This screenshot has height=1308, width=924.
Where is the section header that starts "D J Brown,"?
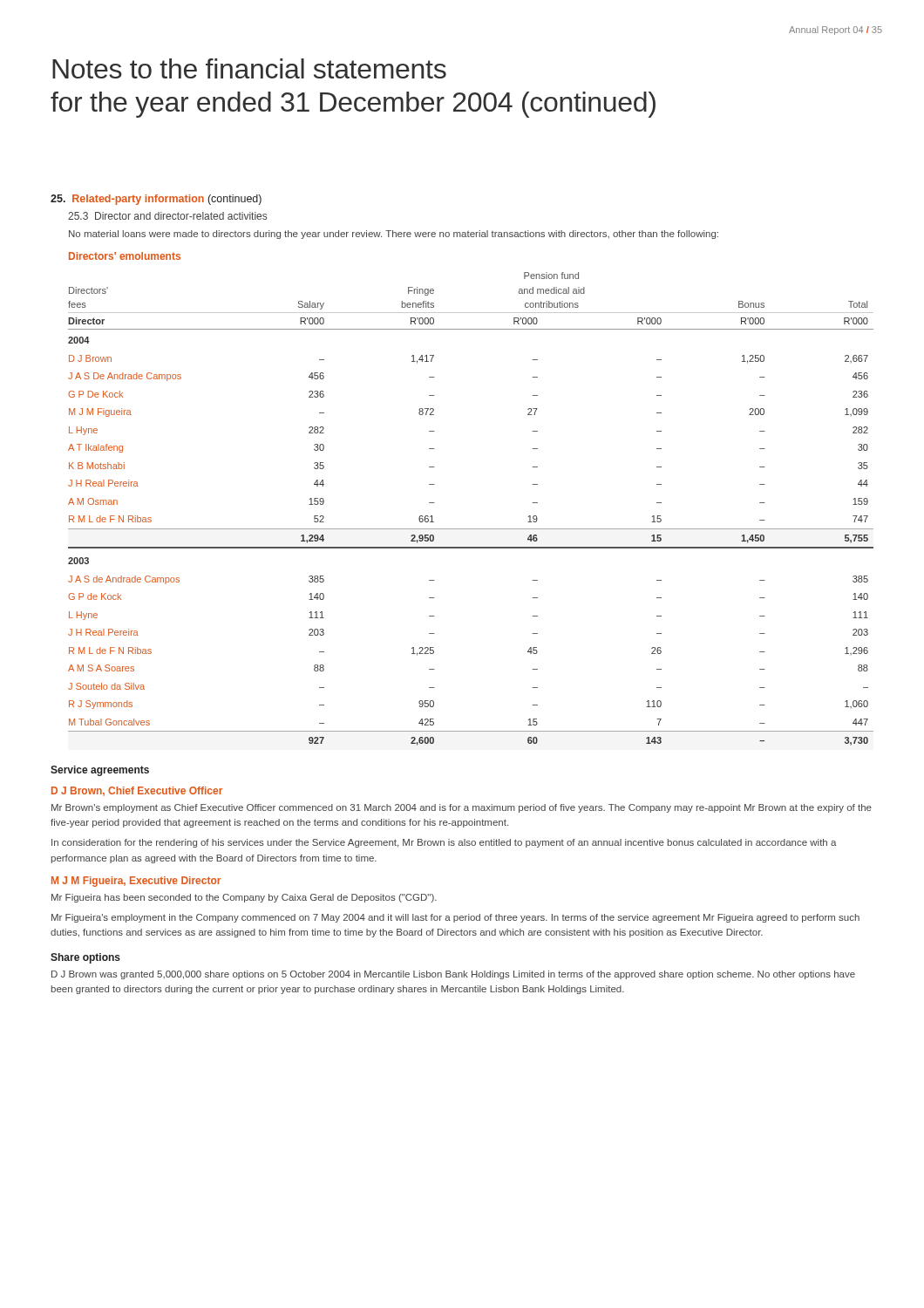(137, 791)
